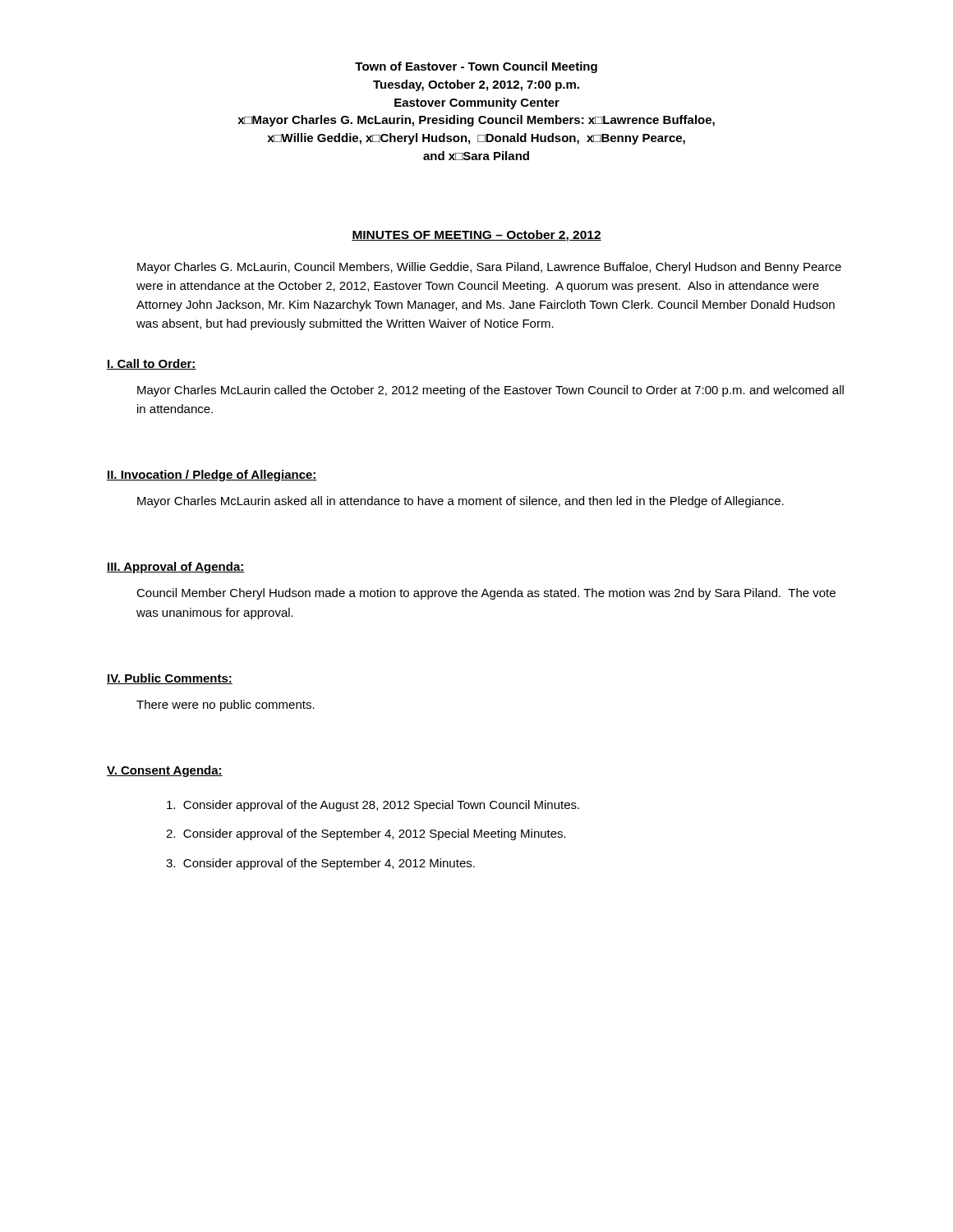Click on the region starting "Council Member Cheryl Hudson made a motion to"

pyautogui.click(x=486, y=602)
